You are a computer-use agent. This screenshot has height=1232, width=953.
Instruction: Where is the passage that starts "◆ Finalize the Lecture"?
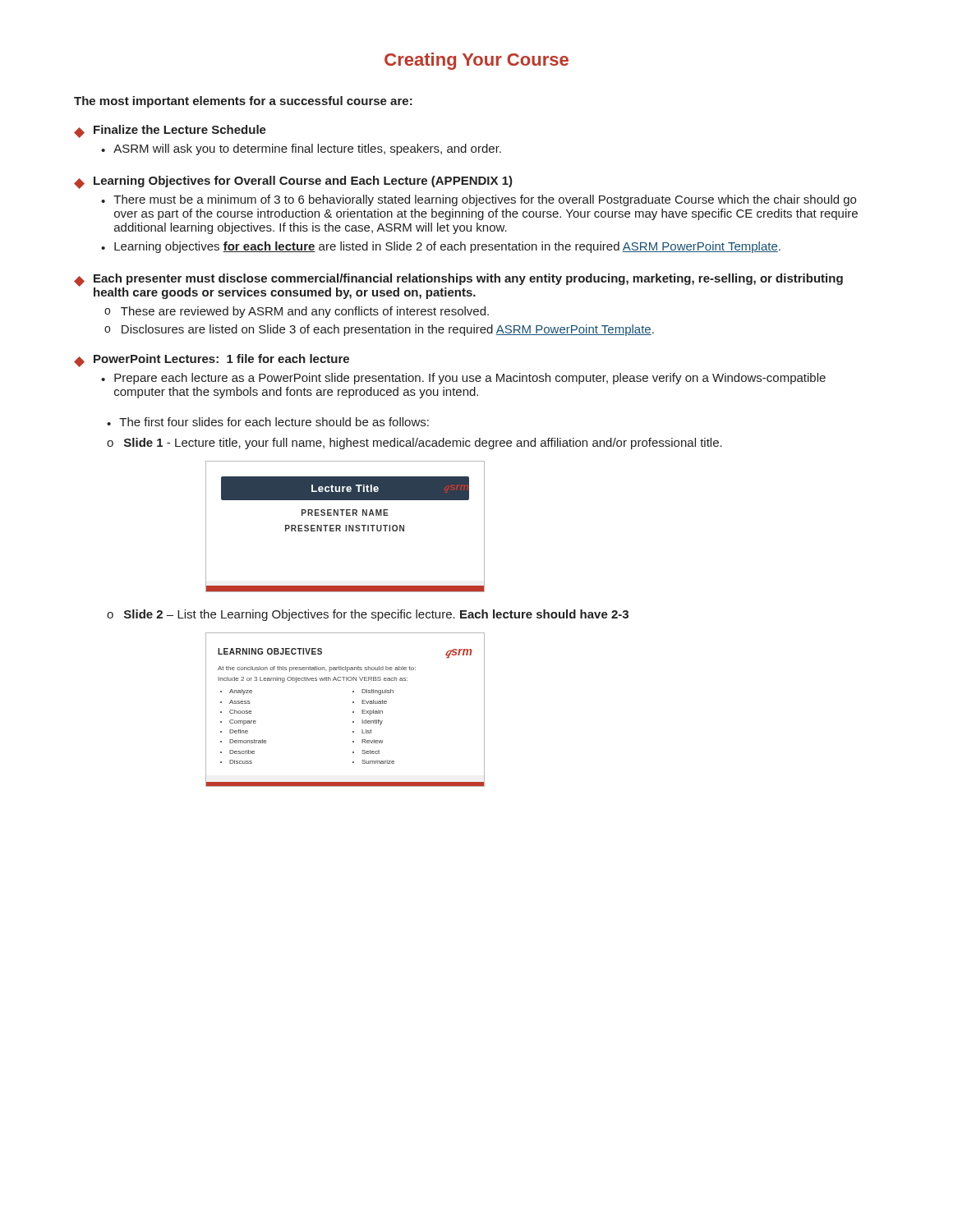pos(476,142)
